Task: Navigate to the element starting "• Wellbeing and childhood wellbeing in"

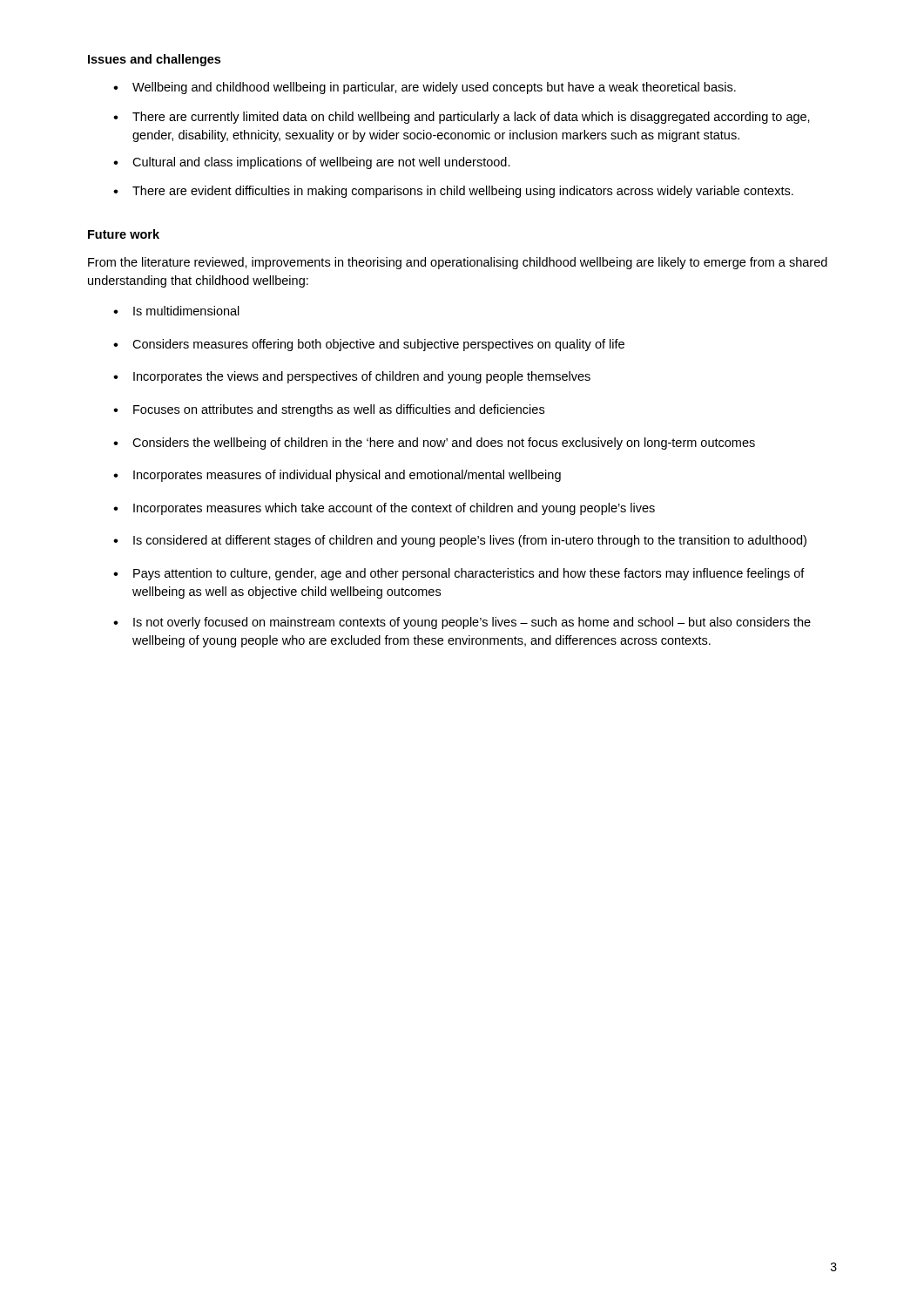Action: (x=475, y=89)
